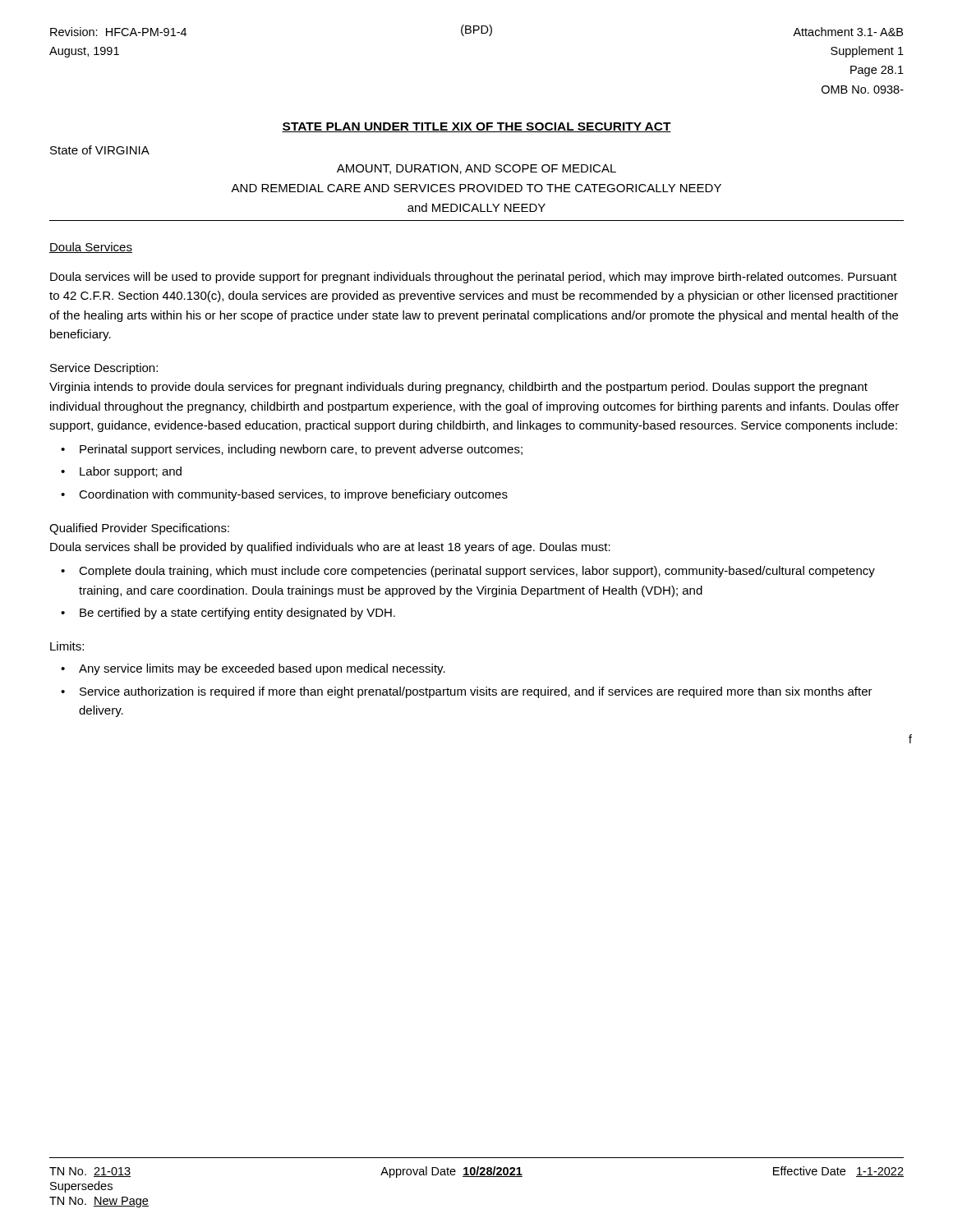This screenshot has height=1232, width=953.
Task: Click on the text block that says "Doula services shall be provided by qualified"
Action: click(330, 547)
